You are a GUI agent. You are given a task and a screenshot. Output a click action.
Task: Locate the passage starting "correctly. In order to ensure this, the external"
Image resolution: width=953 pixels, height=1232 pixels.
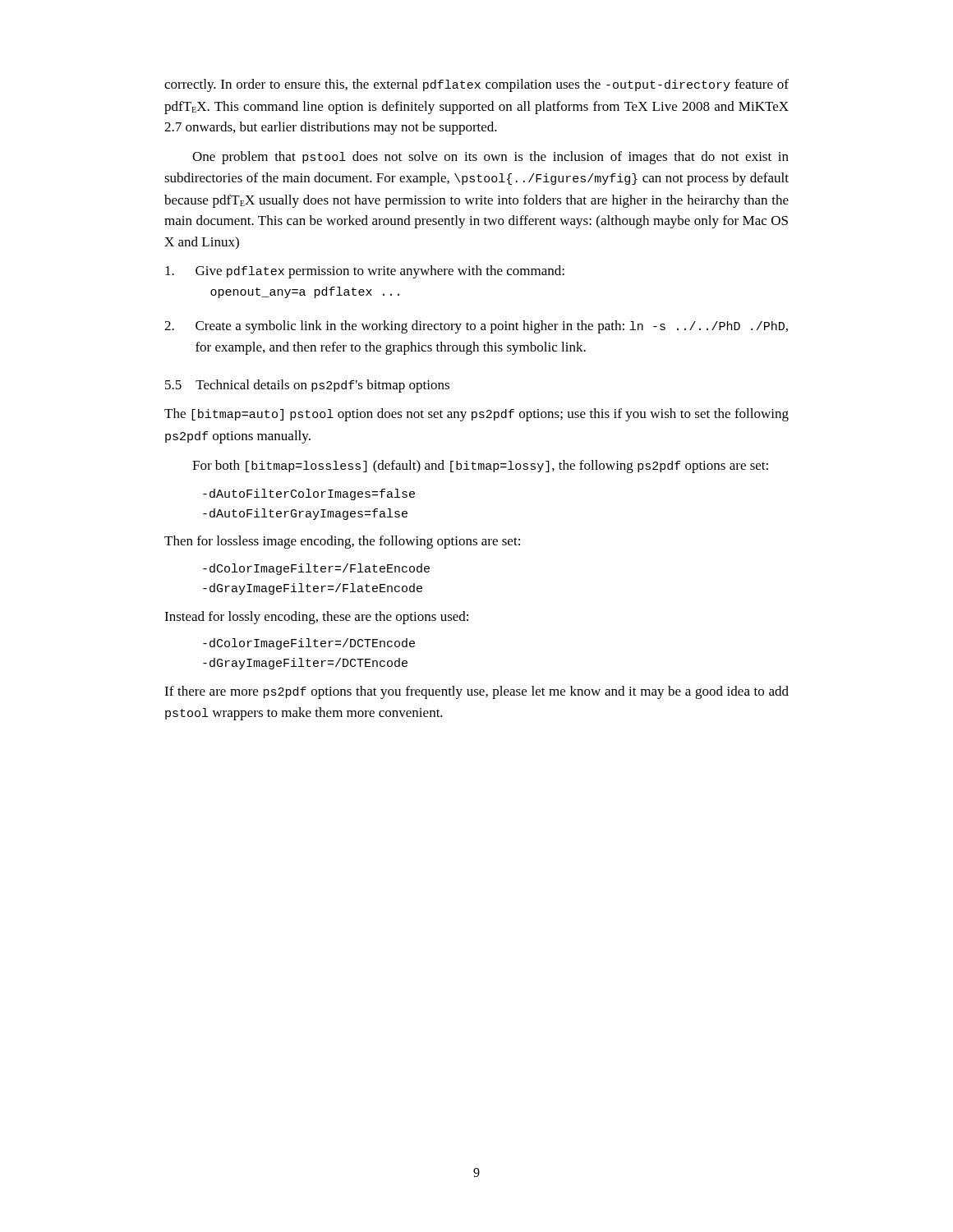point(476,106)
